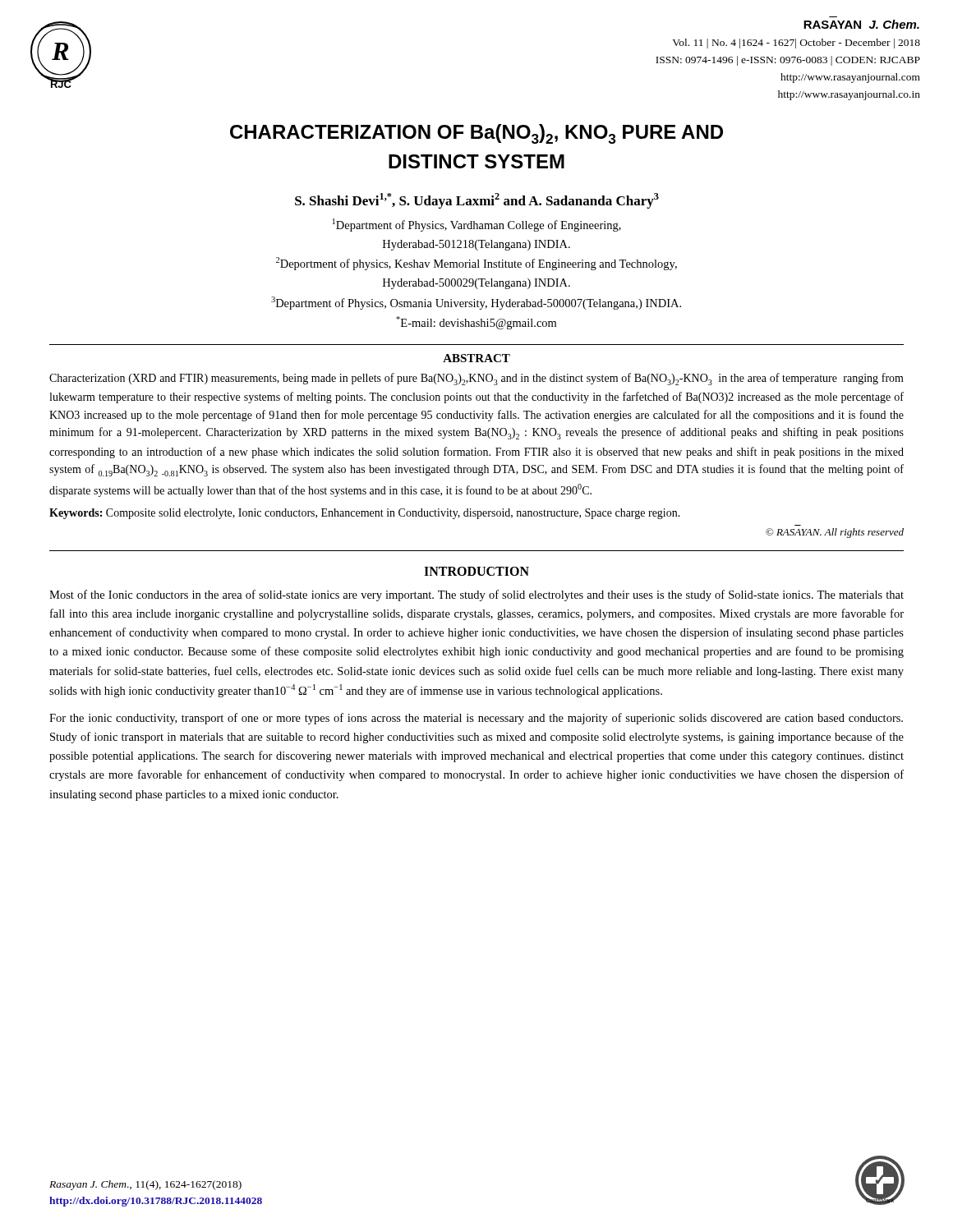Viewport: 953px width, 1232px height.
Task: Locate the text block that reads "For the ionic conductivity, transport of one or"
Action: 476,756
